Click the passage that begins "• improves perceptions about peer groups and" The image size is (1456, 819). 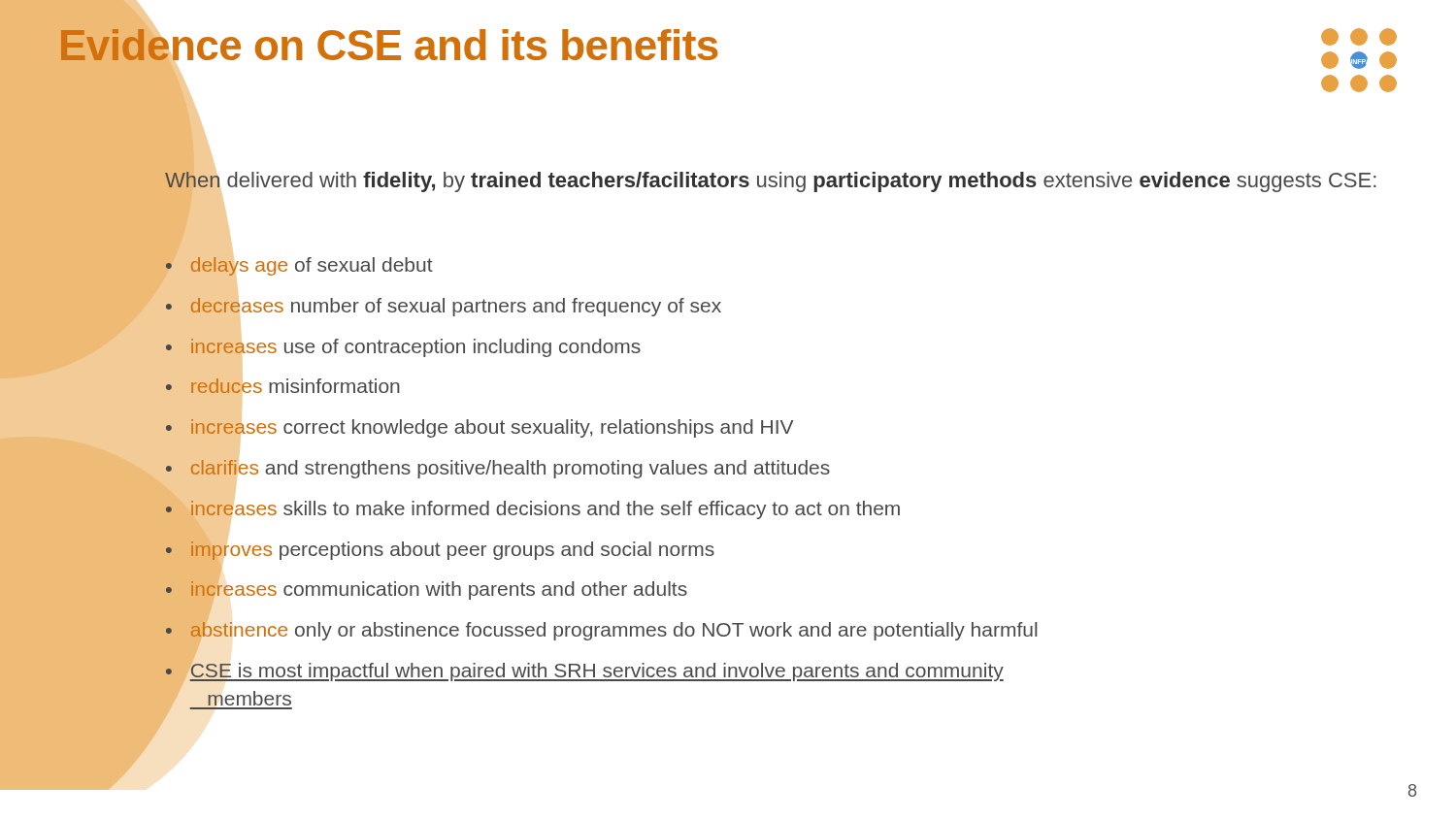click(x=440, y=550)
